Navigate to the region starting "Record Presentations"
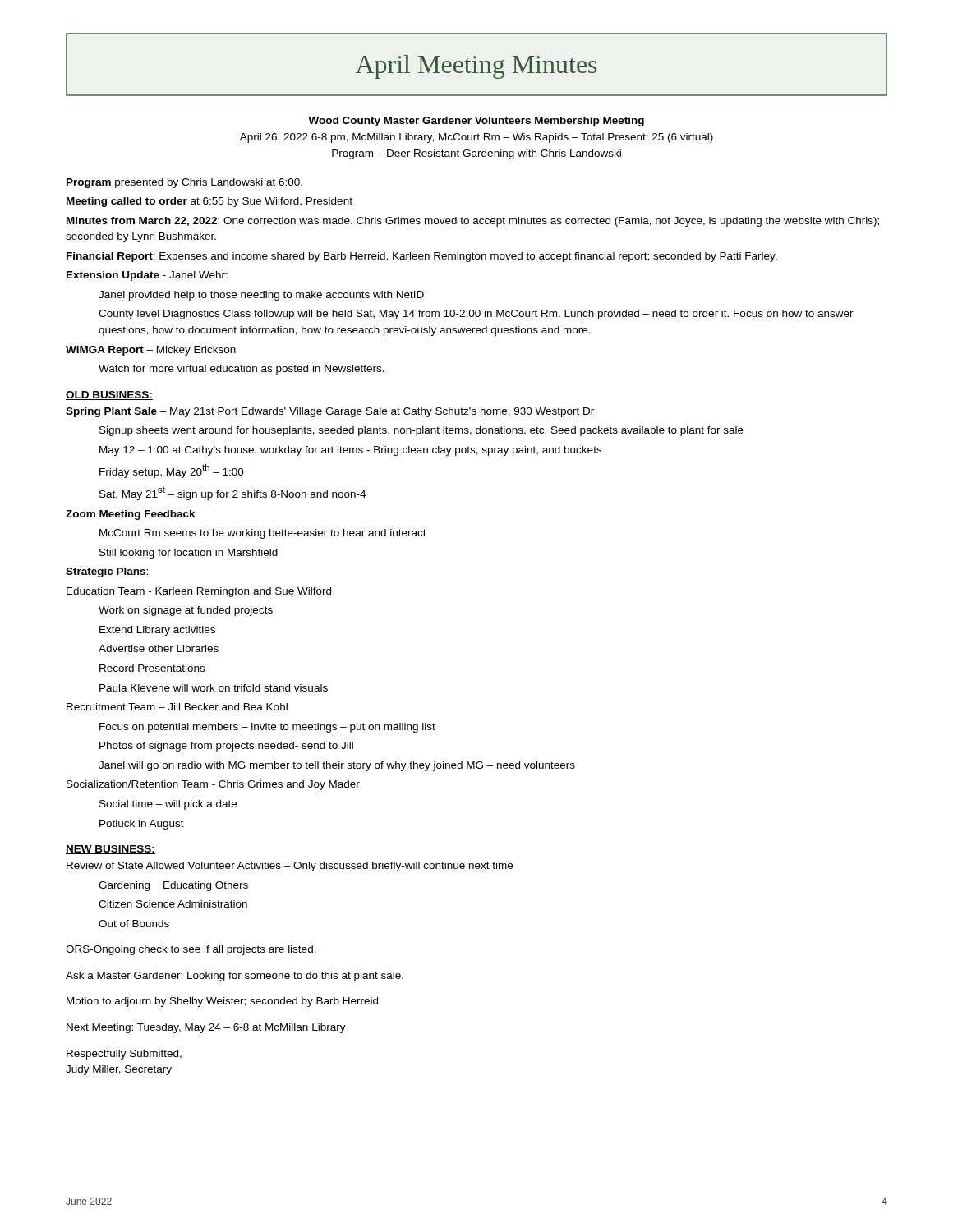Viewport: 953px width, 1232px height. click(x=152, y=668)
